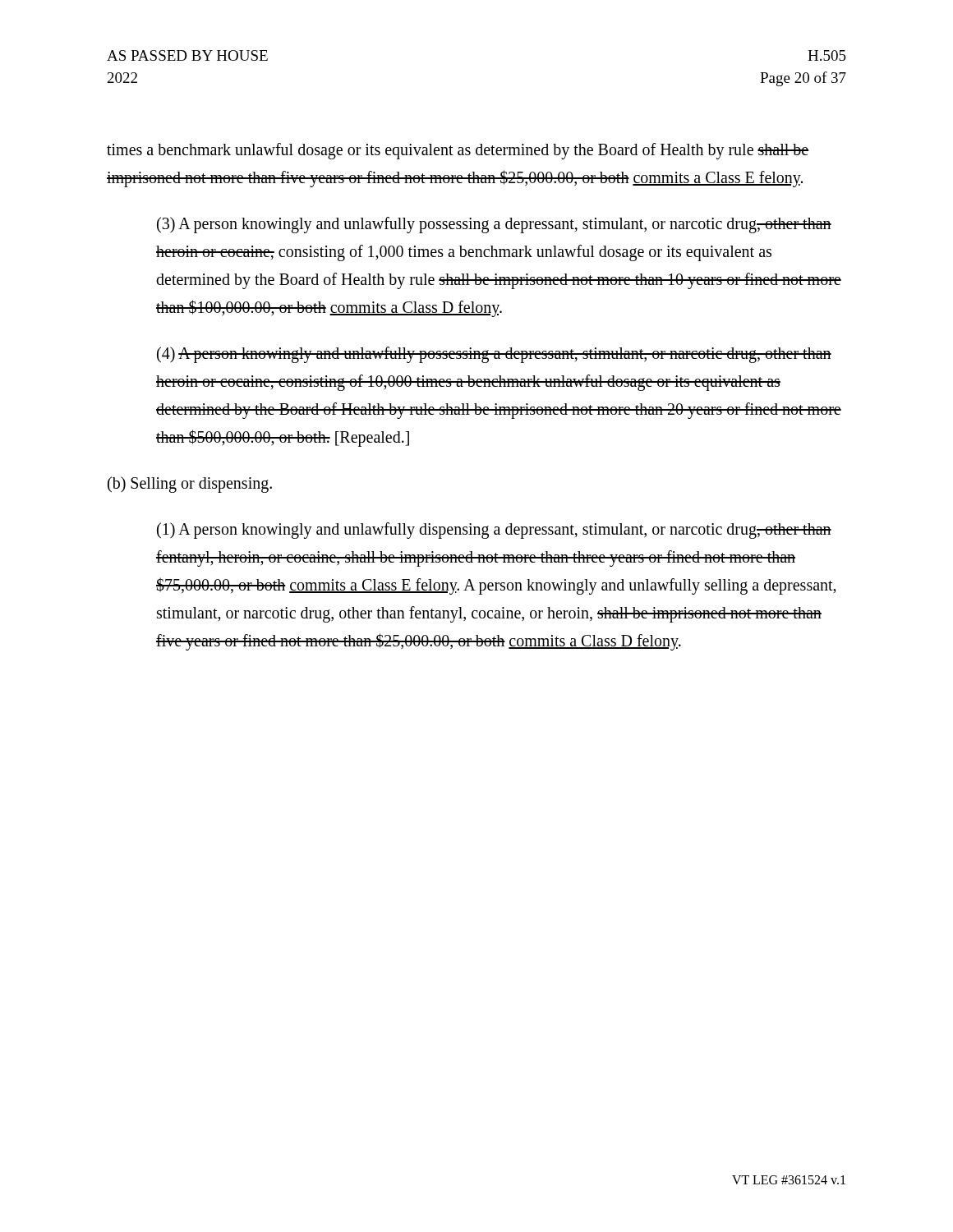Viewport: 953px width, 1232px height.
Task: Click on the block starting "(1) A person"
Action: click(x=501, y=585)
